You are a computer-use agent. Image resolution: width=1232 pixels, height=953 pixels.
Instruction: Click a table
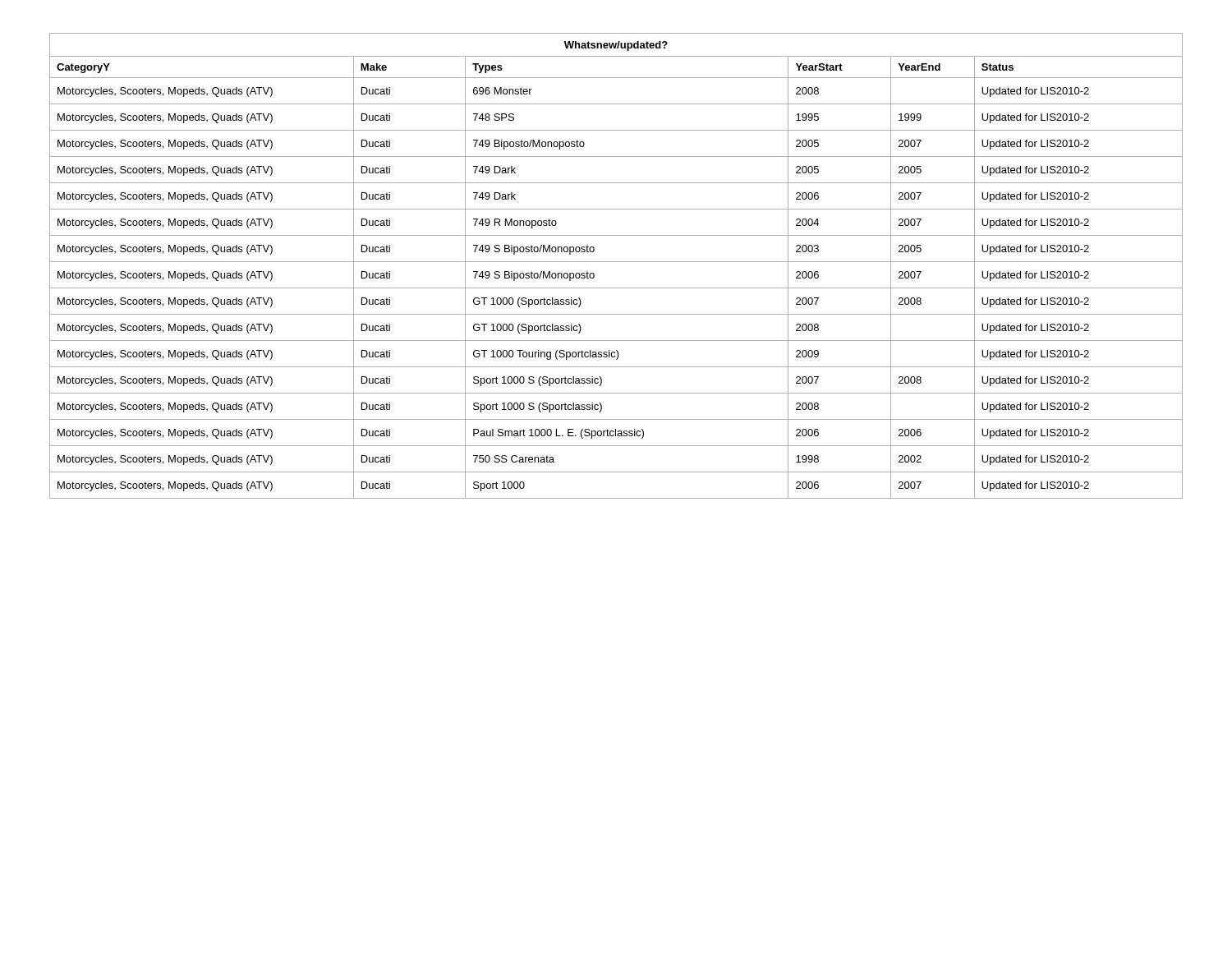tap(616, 266)
